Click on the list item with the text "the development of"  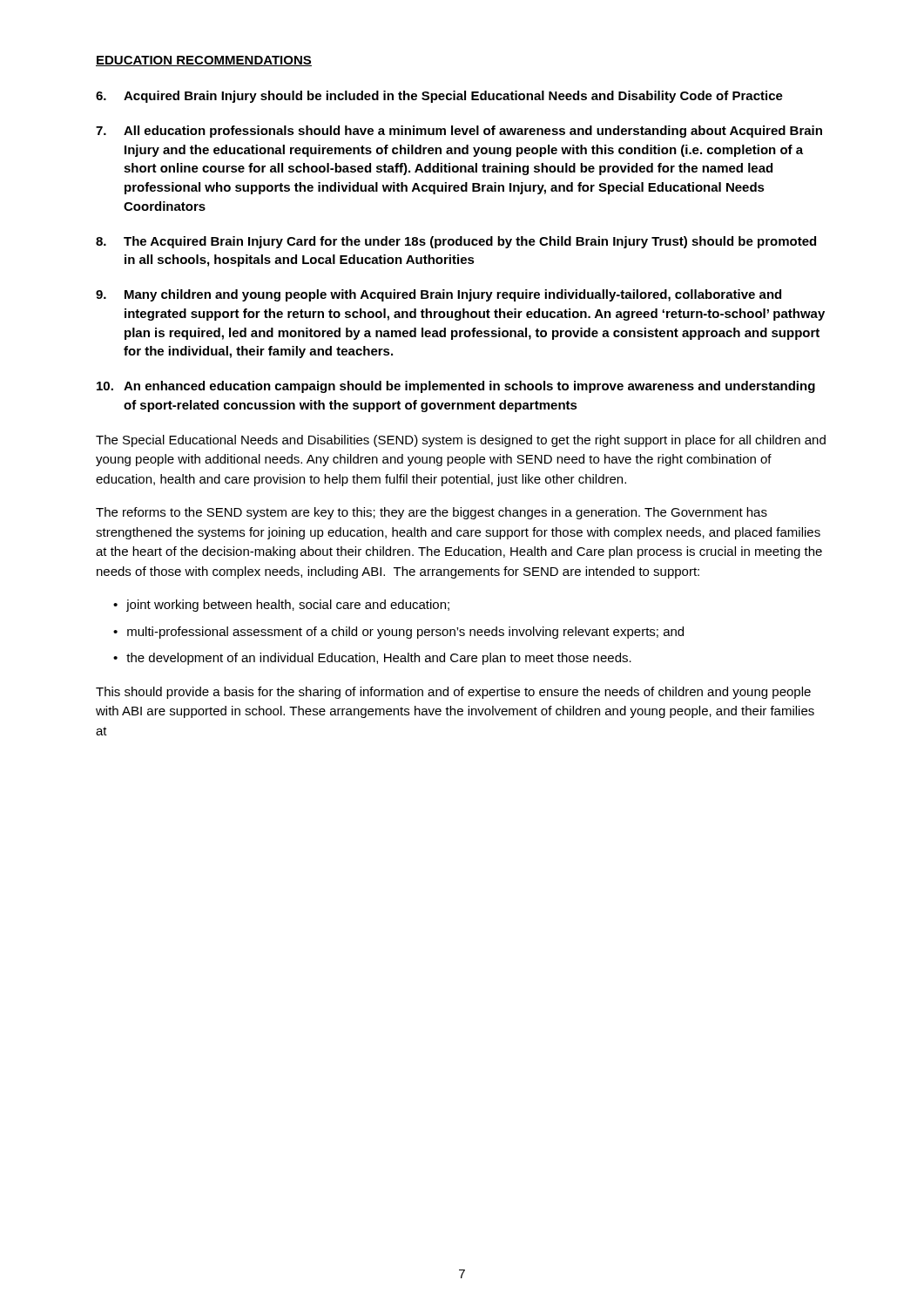coord(379,657)
